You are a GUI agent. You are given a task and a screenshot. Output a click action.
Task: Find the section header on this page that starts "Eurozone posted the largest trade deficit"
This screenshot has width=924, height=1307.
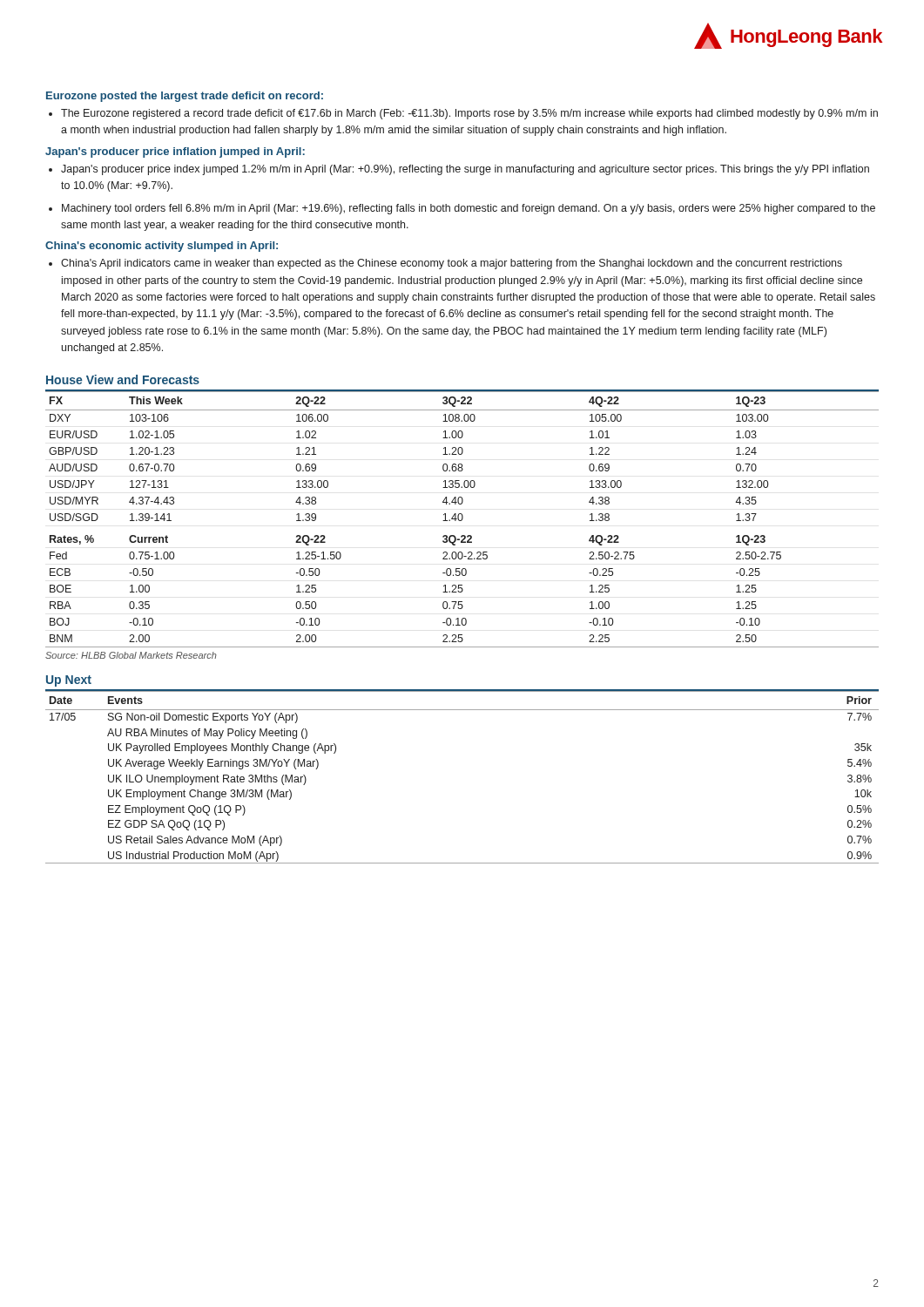tap(185, 95)
